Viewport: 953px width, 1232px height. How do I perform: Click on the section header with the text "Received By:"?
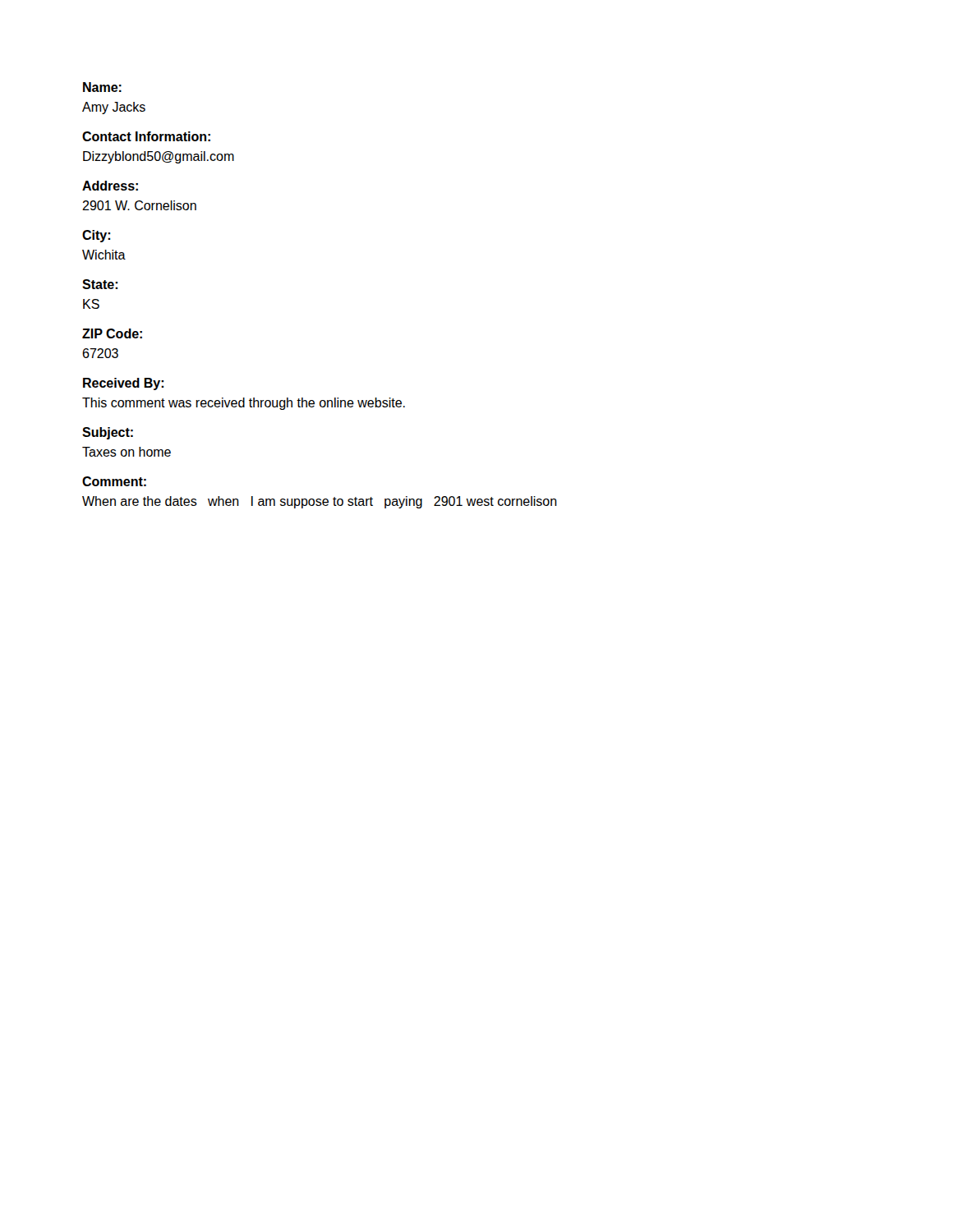pos(123,383)
